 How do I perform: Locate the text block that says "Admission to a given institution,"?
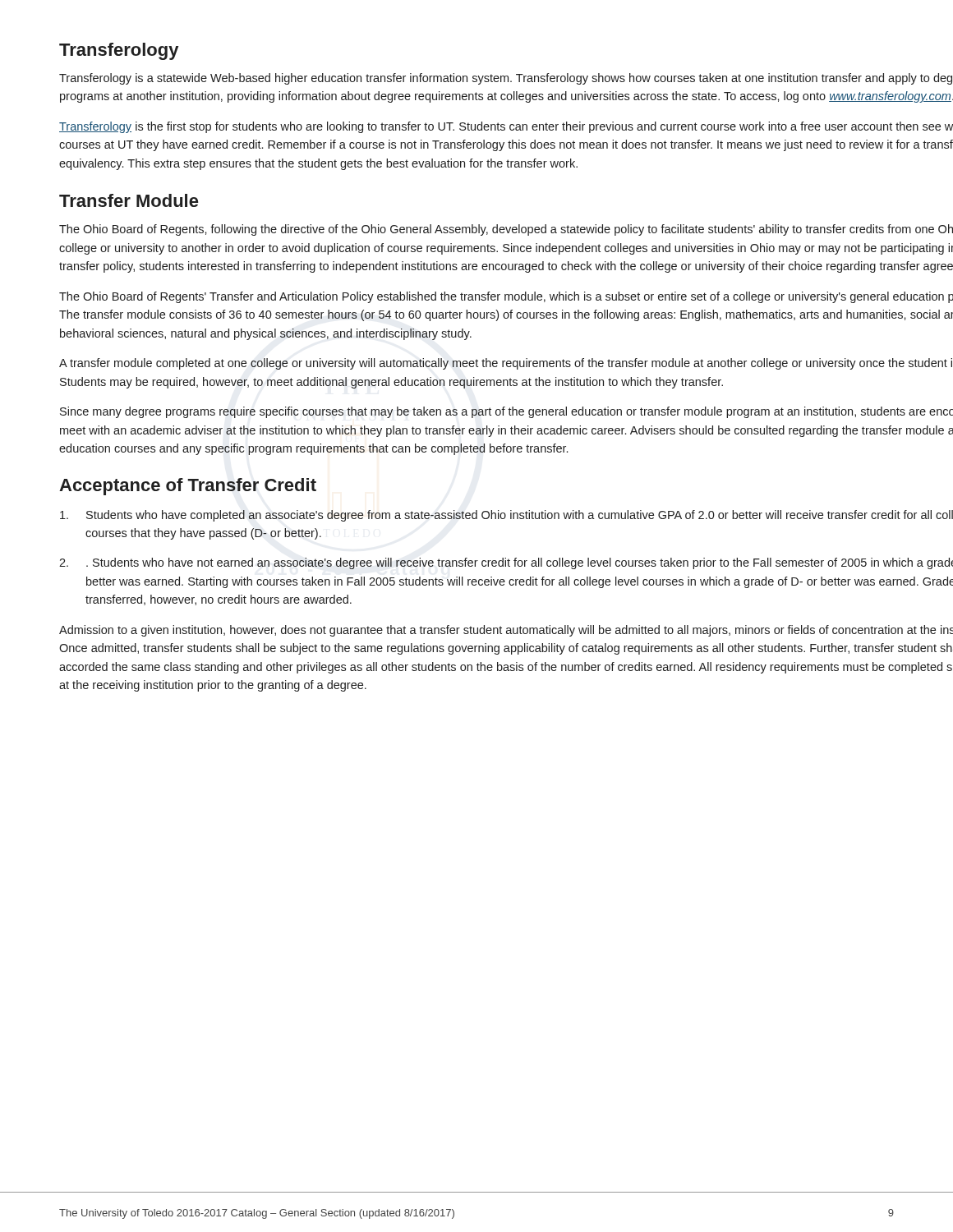click(x=506, y=658)
